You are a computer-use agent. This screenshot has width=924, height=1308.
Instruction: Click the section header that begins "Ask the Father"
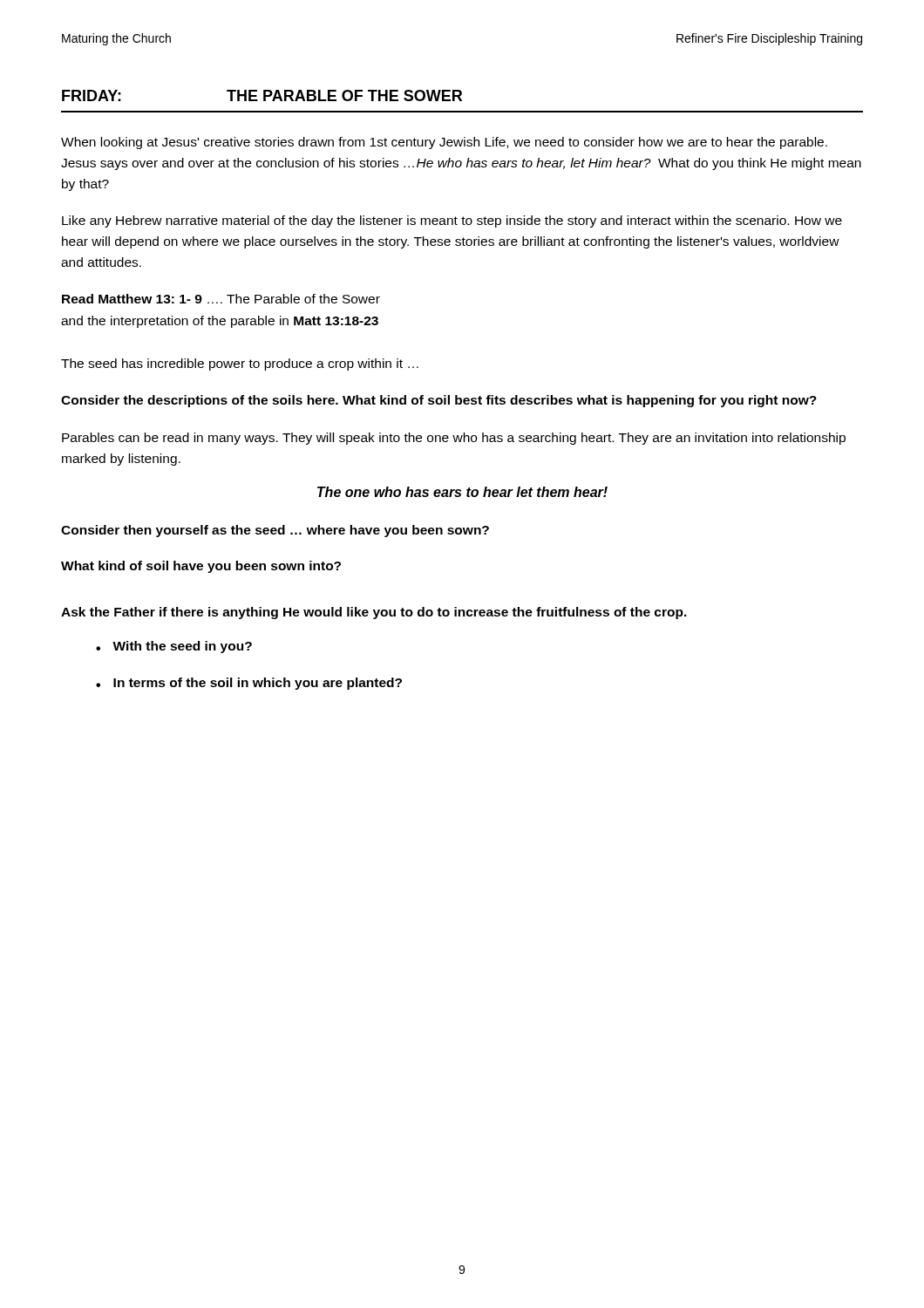[374, 612]
